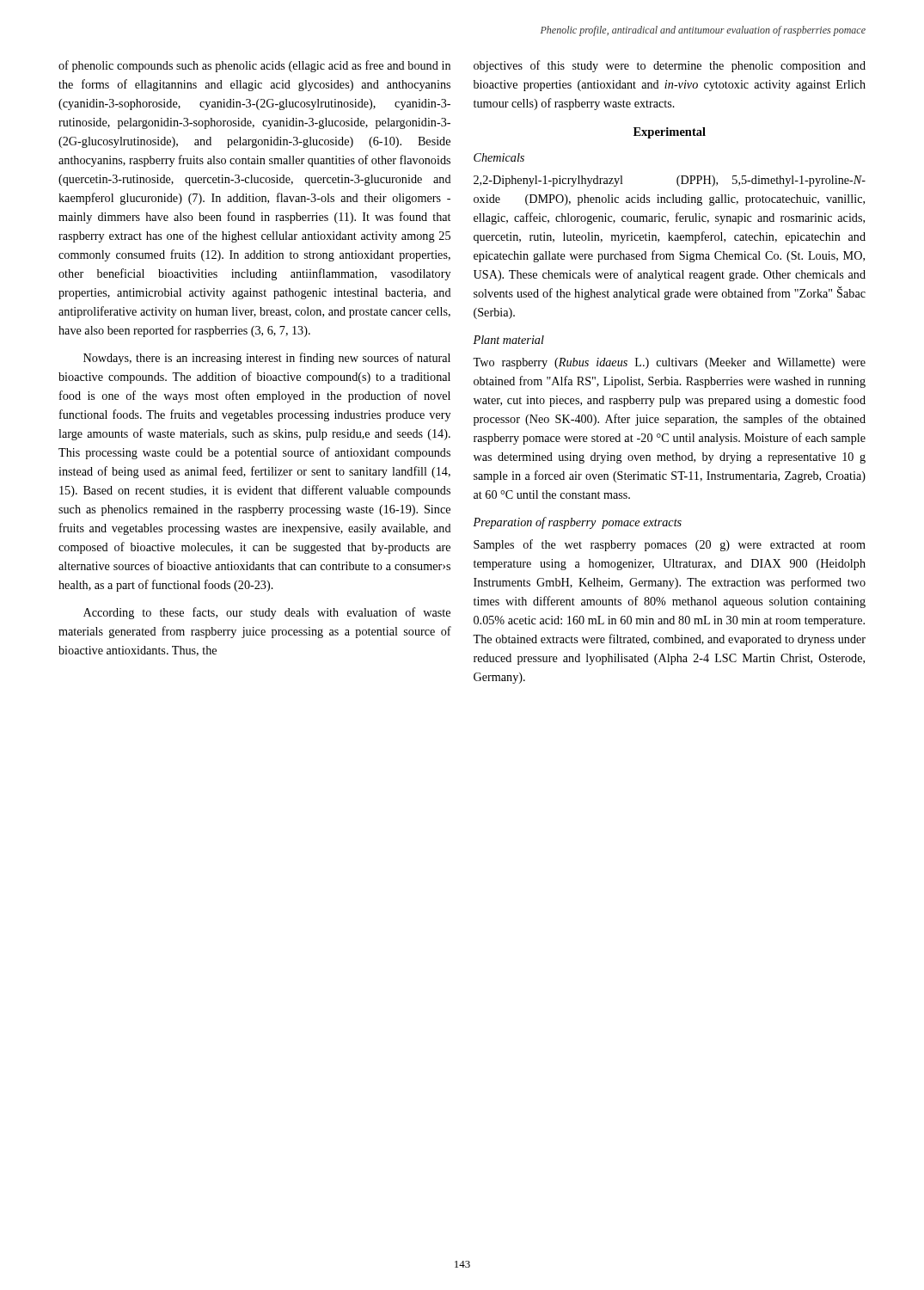Screen dimensions: 1290x924
Task: Find the text block containing "Two raspberry (Rubus idaeus"
Action: [669, 428]
